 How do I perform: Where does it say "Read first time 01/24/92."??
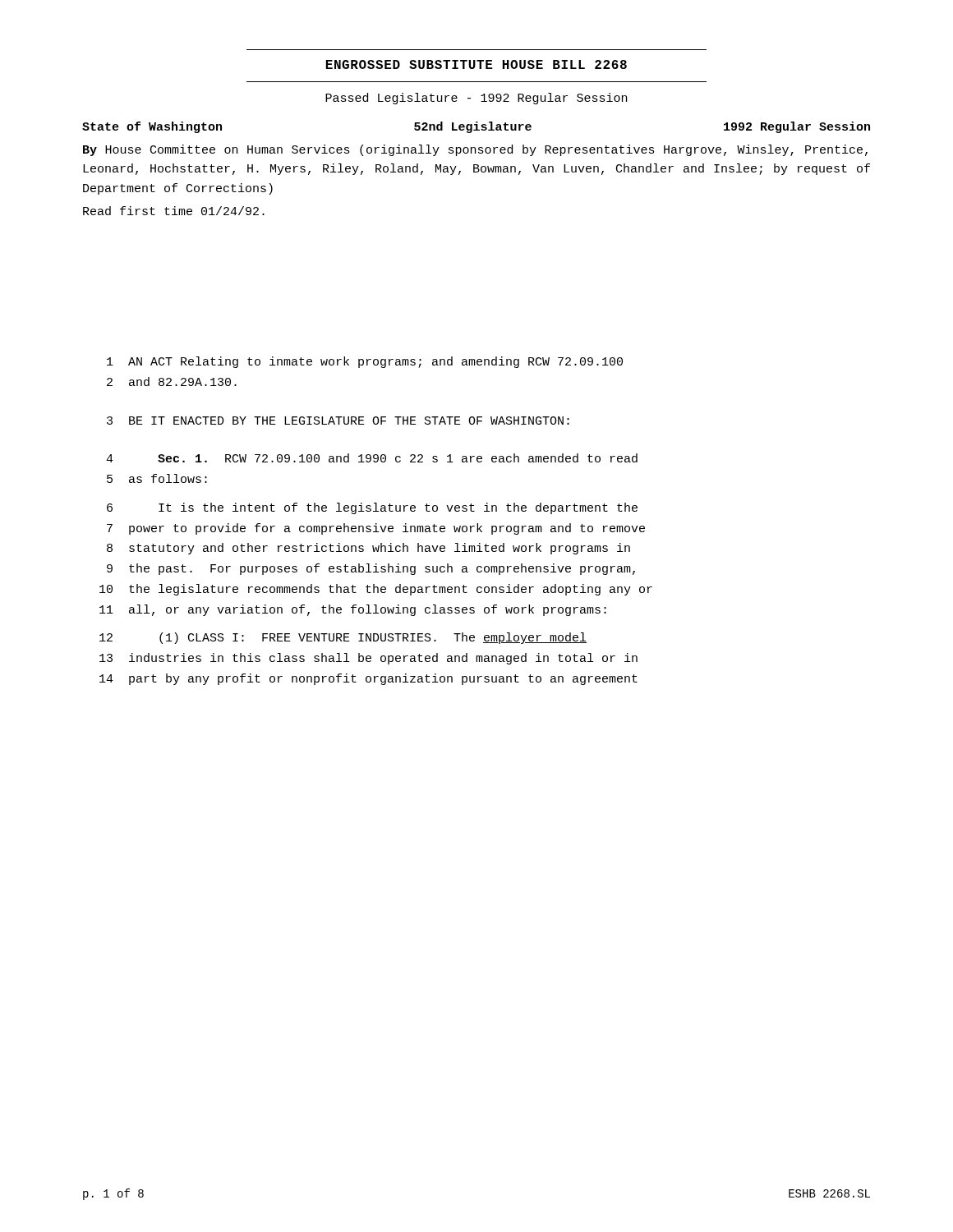point(175,212)
